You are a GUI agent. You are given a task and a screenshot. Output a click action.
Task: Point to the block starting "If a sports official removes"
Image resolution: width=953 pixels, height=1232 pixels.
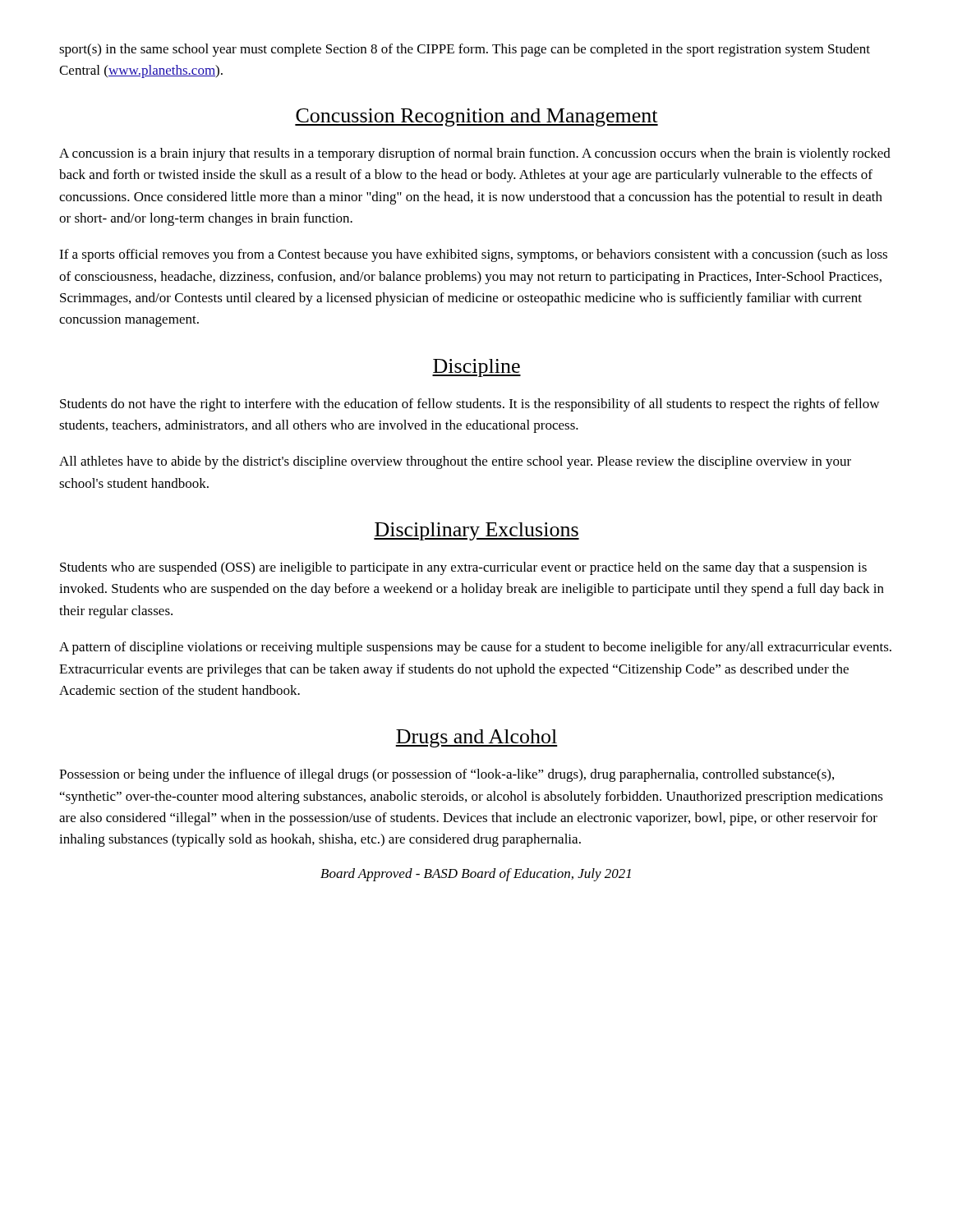point(476,287)
